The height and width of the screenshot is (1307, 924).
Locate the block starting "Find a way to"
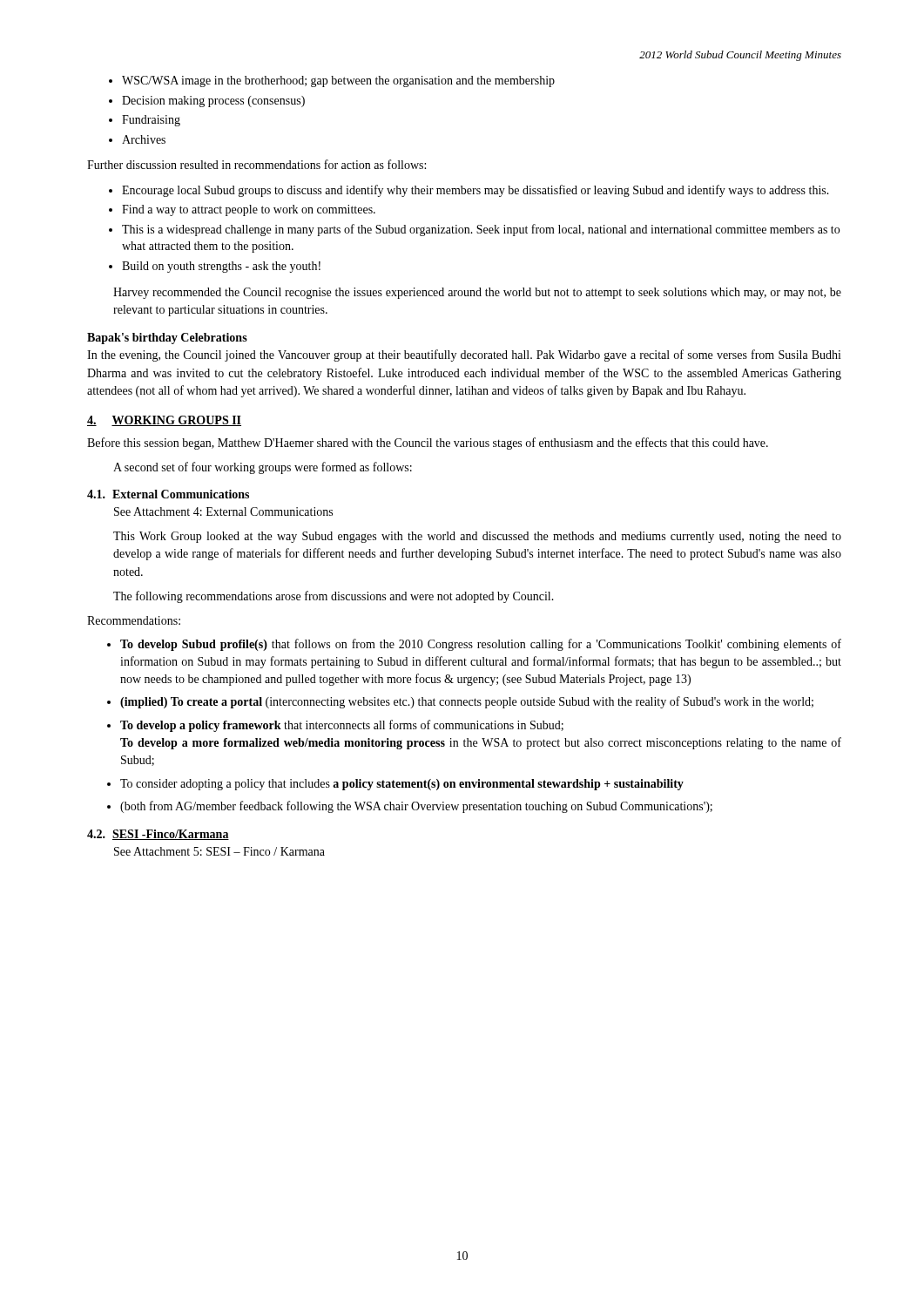[249, 210]
